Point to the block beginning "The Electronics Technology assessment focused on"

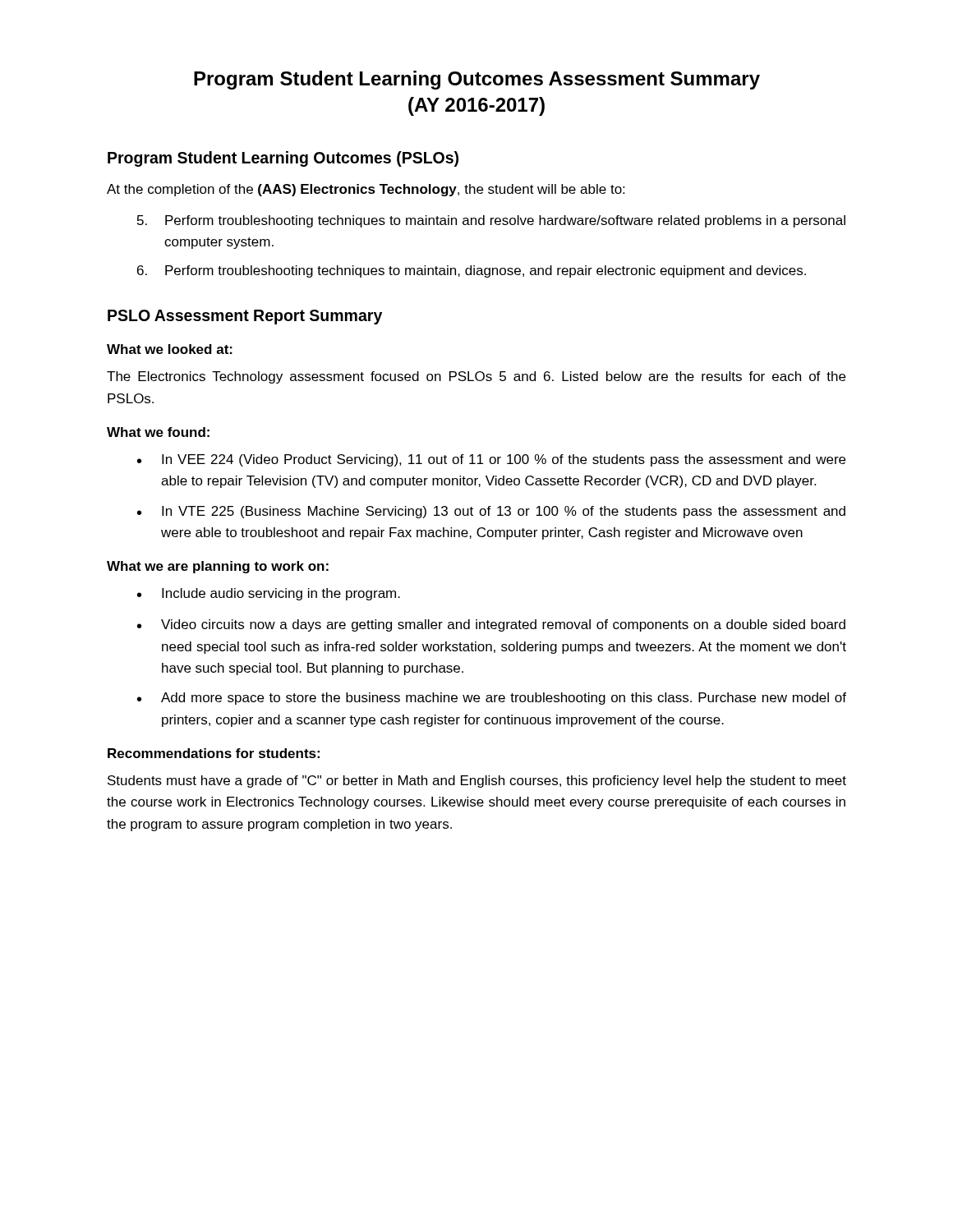click(x=476, y=388)
